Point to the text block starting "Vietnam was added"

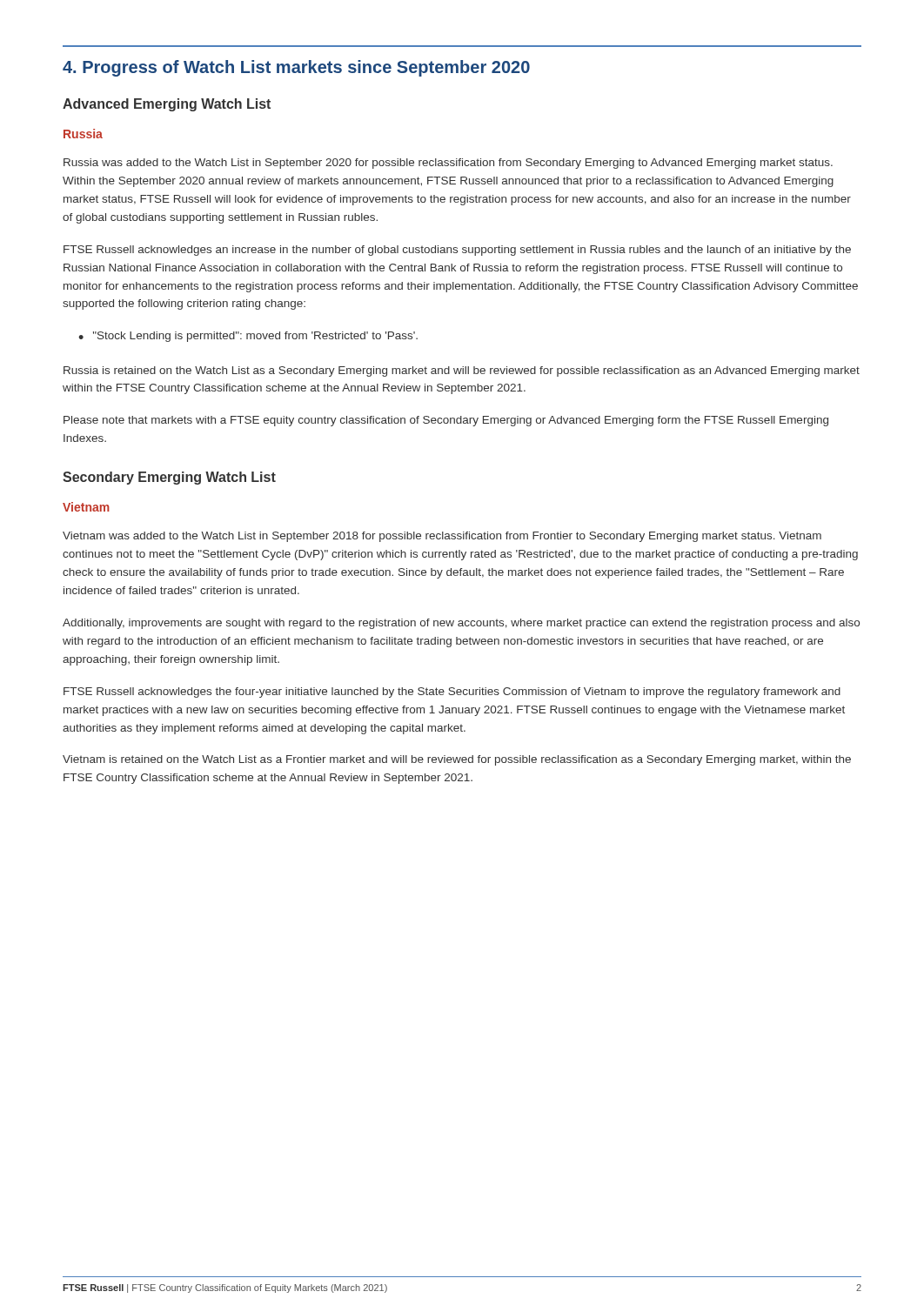[x=462, y=564]
